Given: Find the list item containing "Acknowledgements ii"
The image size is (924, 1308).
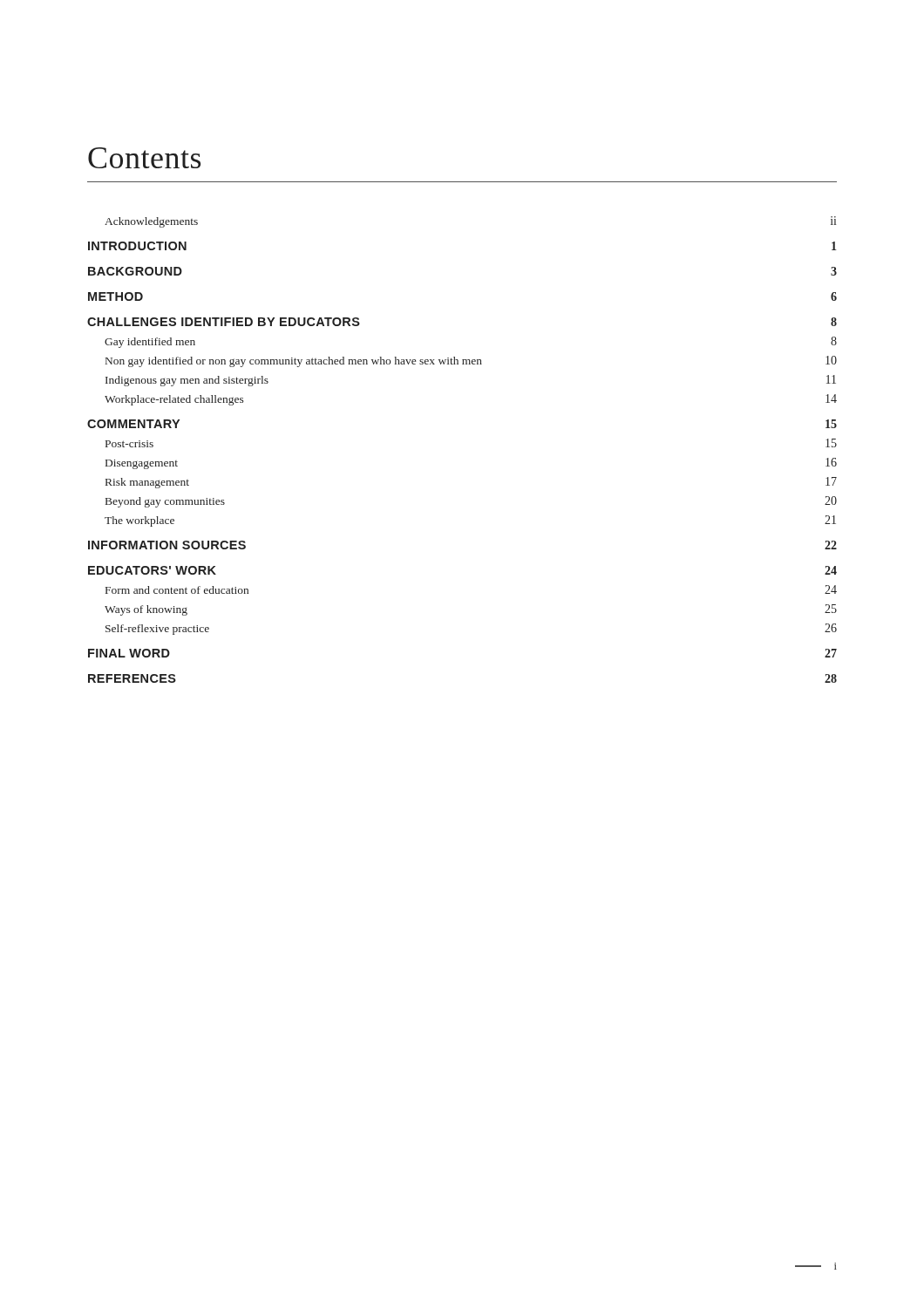Looking at the screenshot, I should pos(150,222).
